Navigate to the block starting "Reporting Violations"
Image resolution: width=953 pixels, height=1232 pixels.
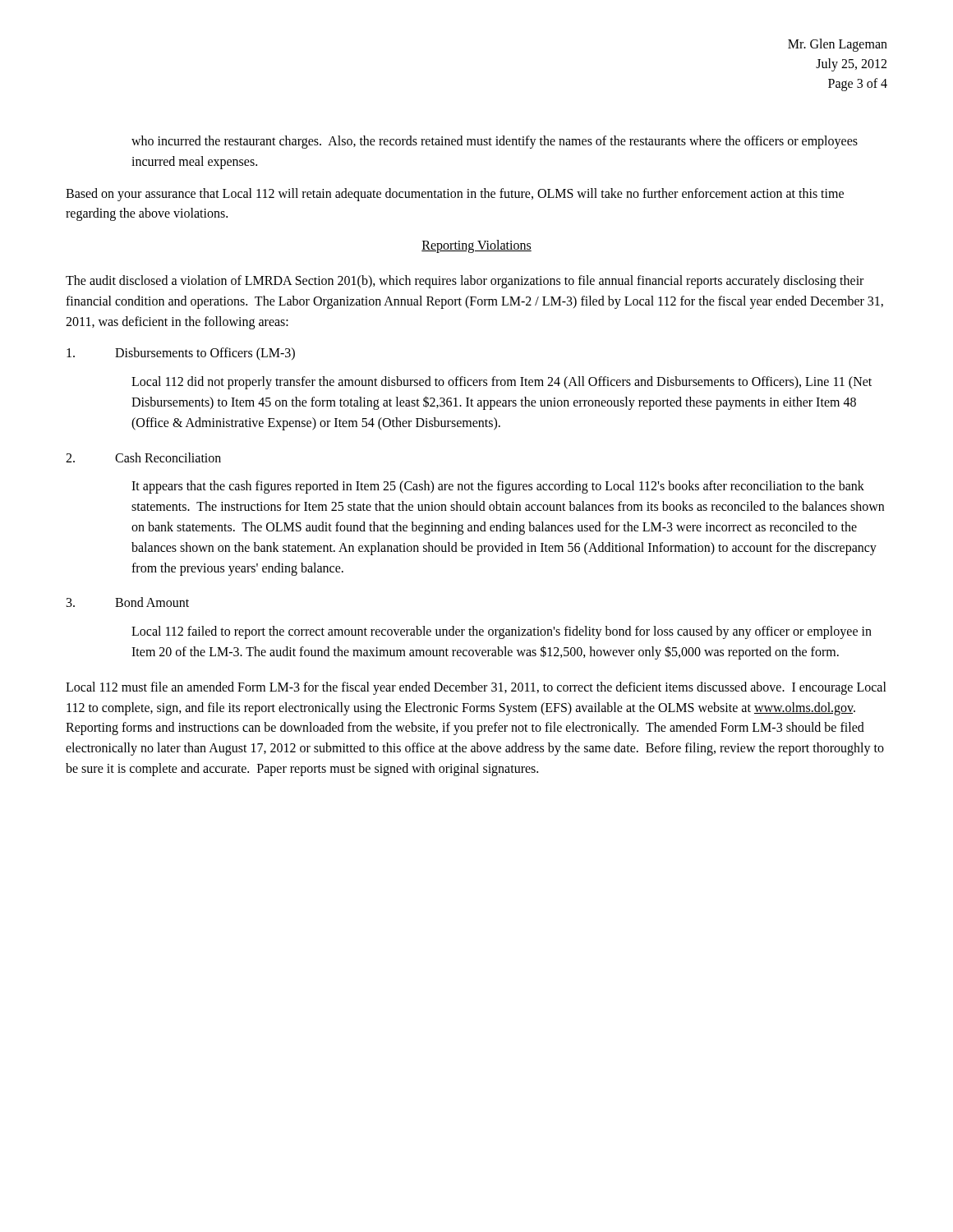tap(476, 246)
